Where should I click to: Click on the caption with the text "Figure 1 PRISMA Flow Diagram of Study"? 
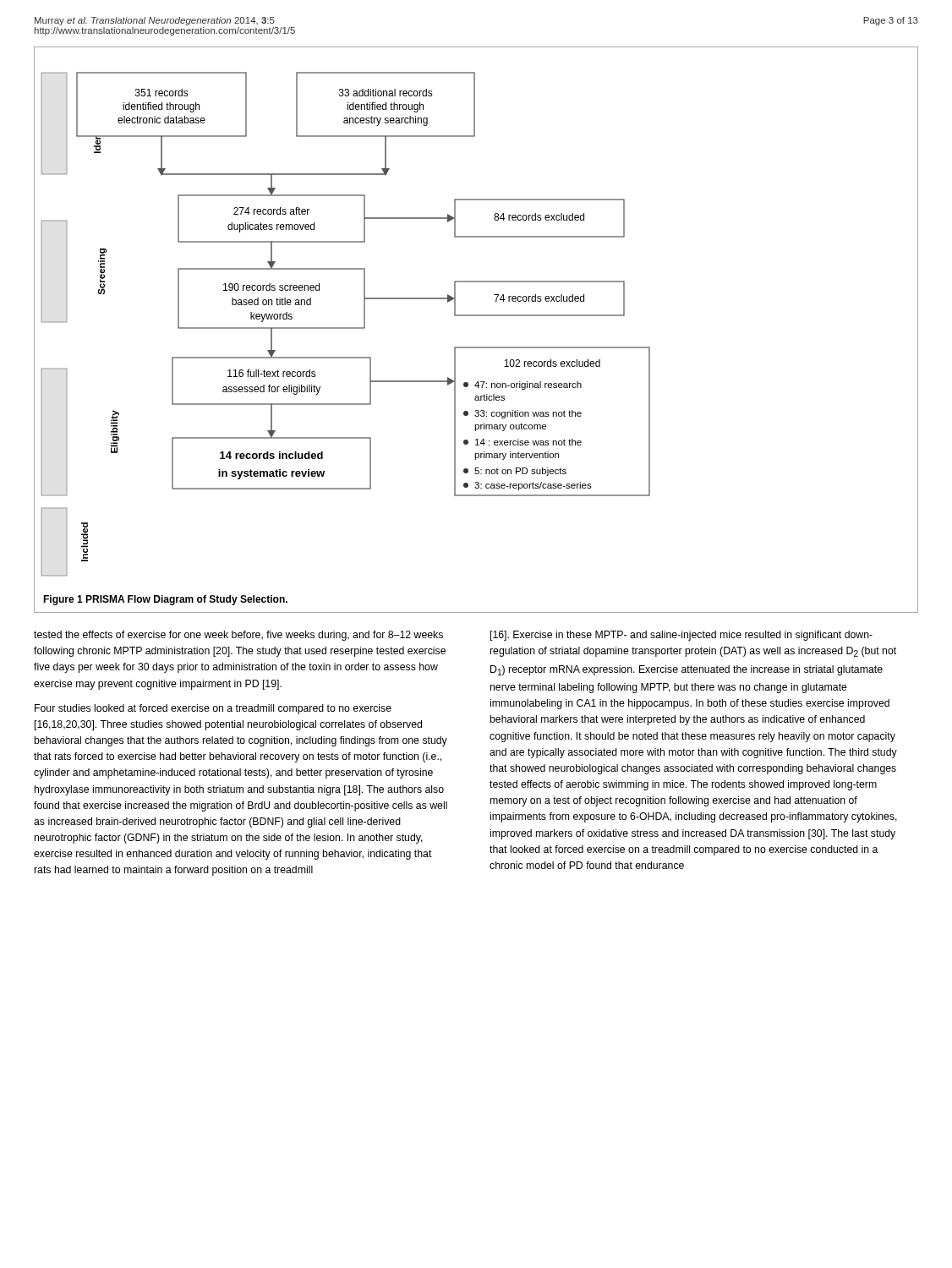click(x=166, y=599)
